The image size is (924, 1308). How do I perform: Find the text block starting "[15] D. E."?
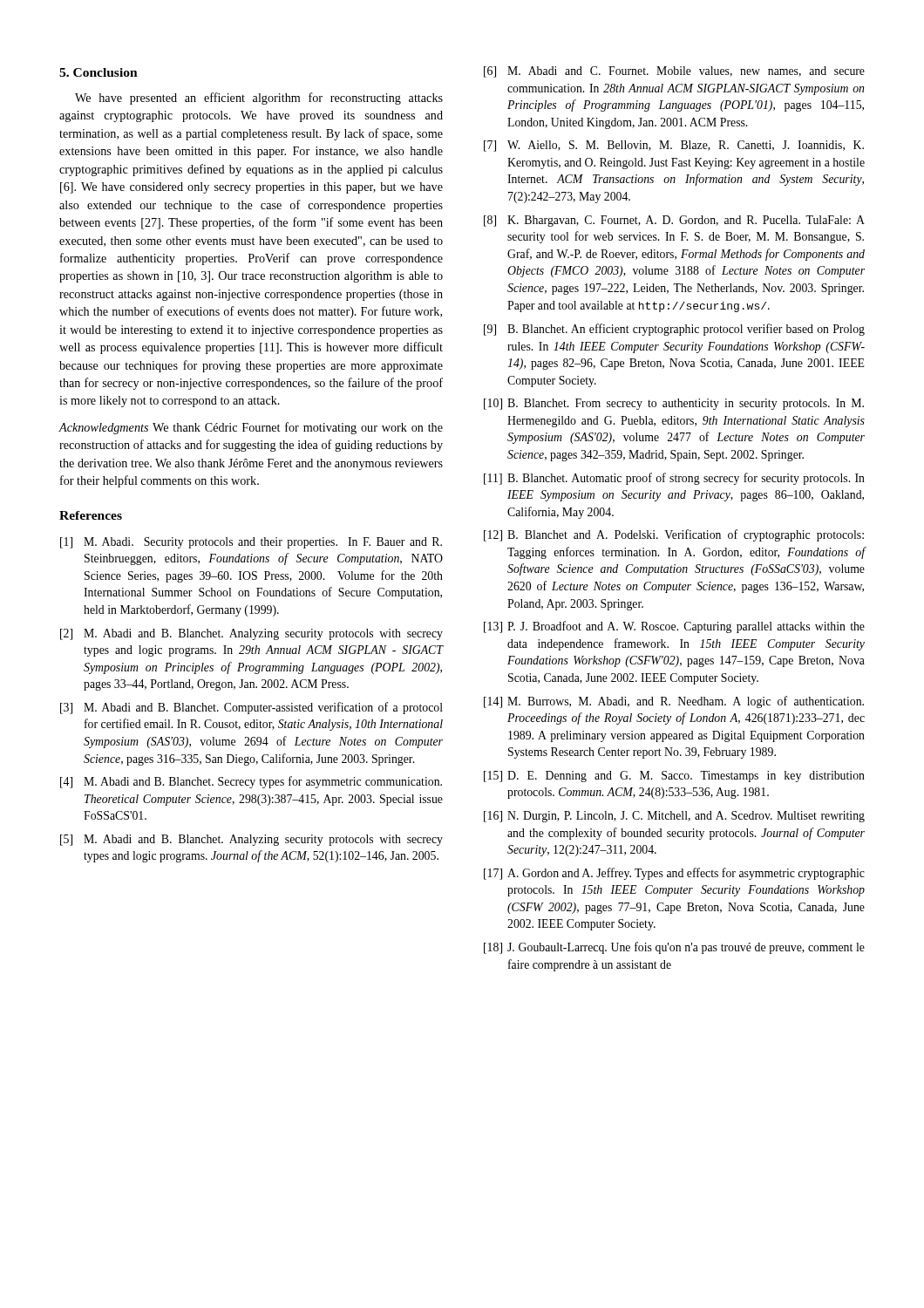click(x=674, y=784)
